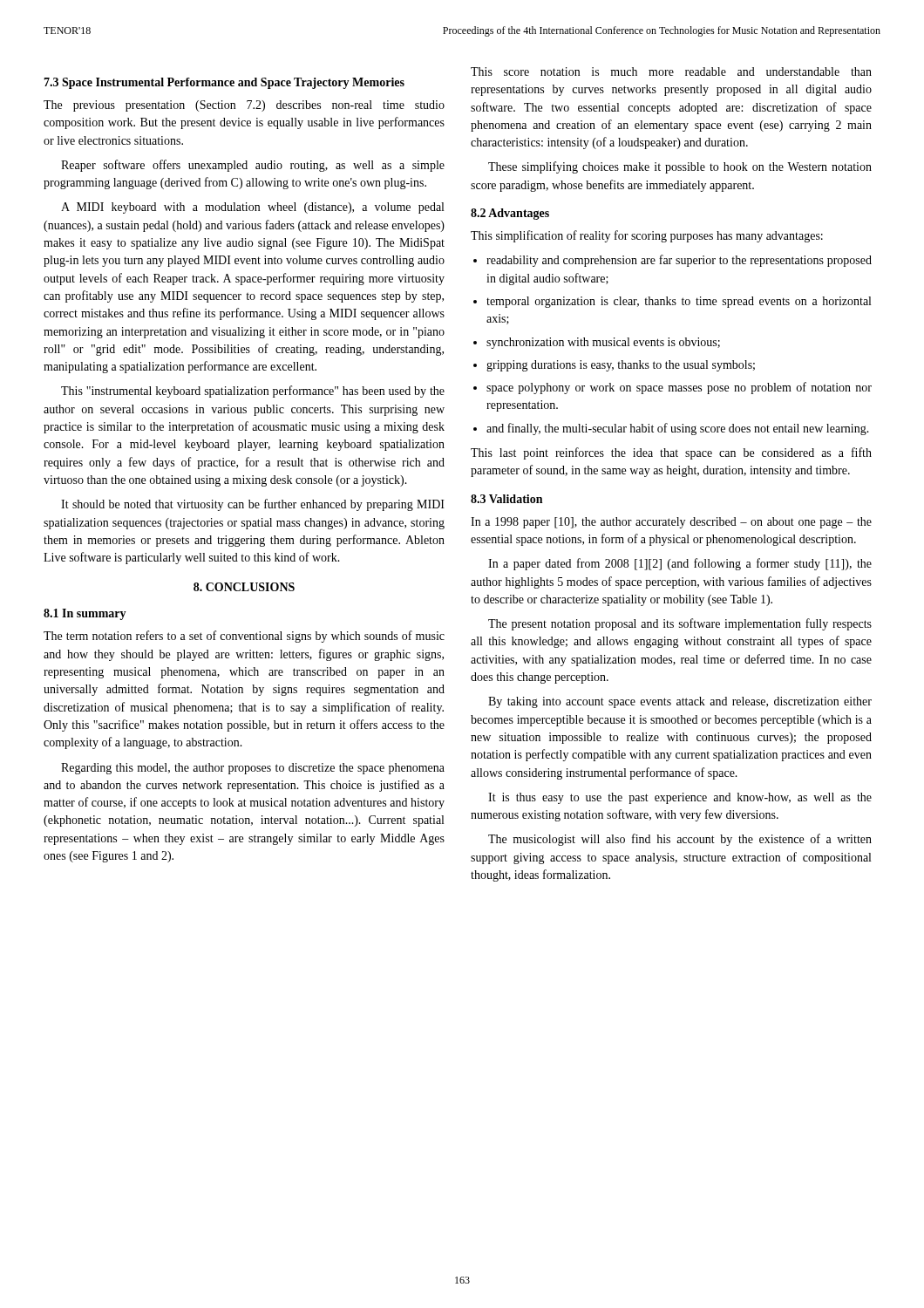Point to the block beginning "The previous presentation (Section 7.2) describes non-real time"
This screenshot has width=924, height=1308.
(x=244, y=332)
